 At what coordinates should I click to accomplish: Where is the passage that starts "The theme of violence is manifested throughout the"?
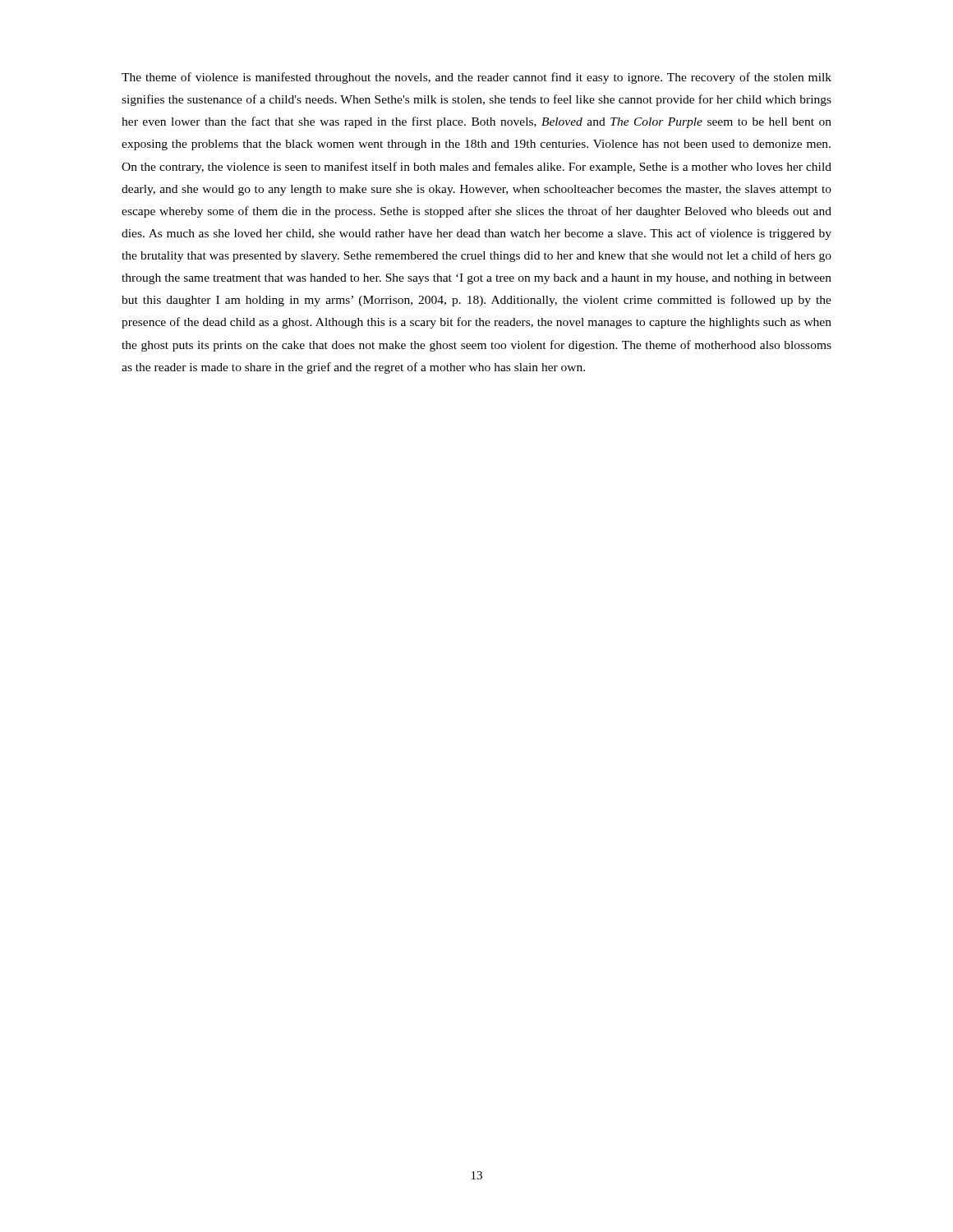click(x=476, y=222)
